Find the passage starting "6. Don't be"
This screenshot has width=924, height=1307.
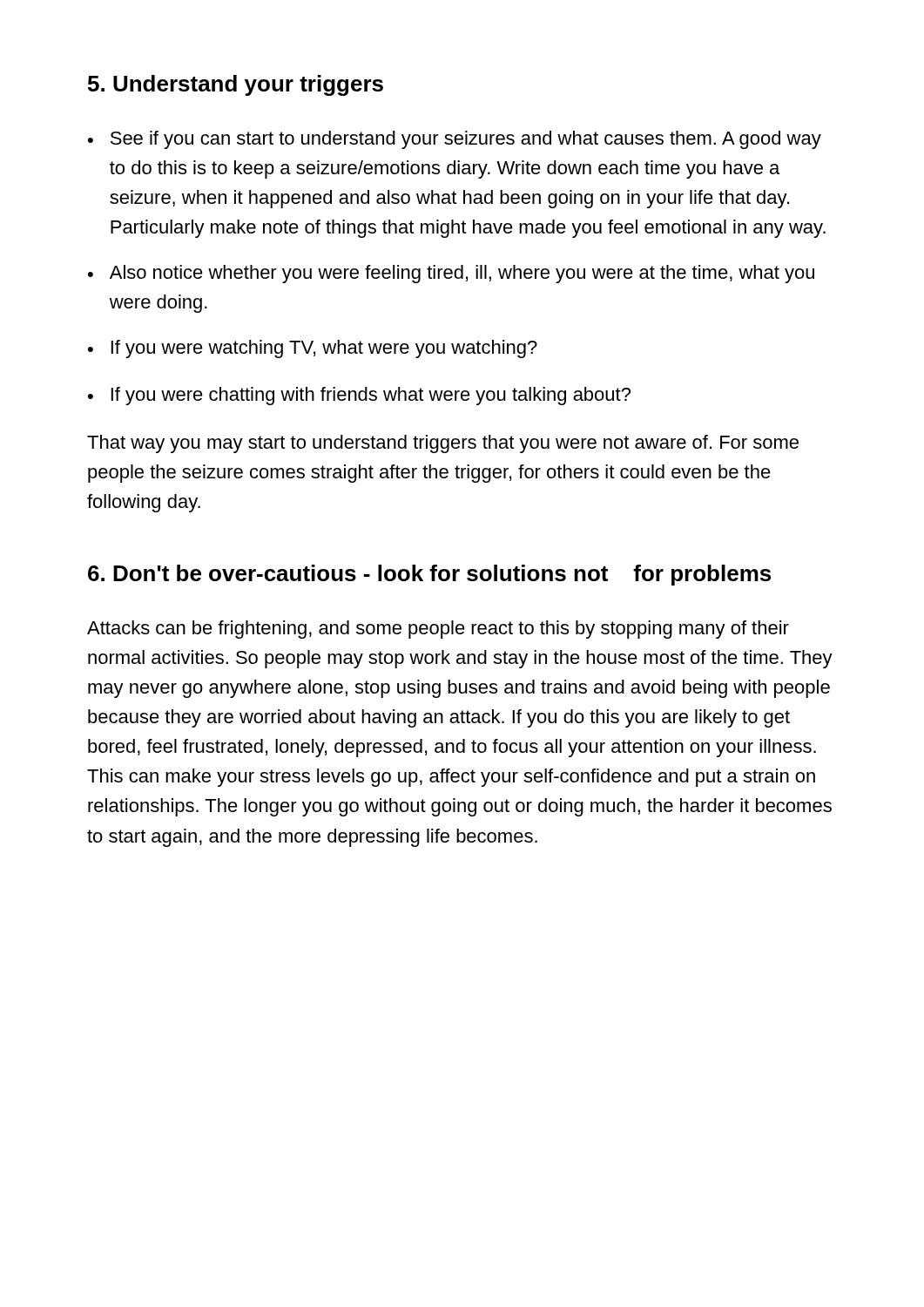[x=429, y=573]
